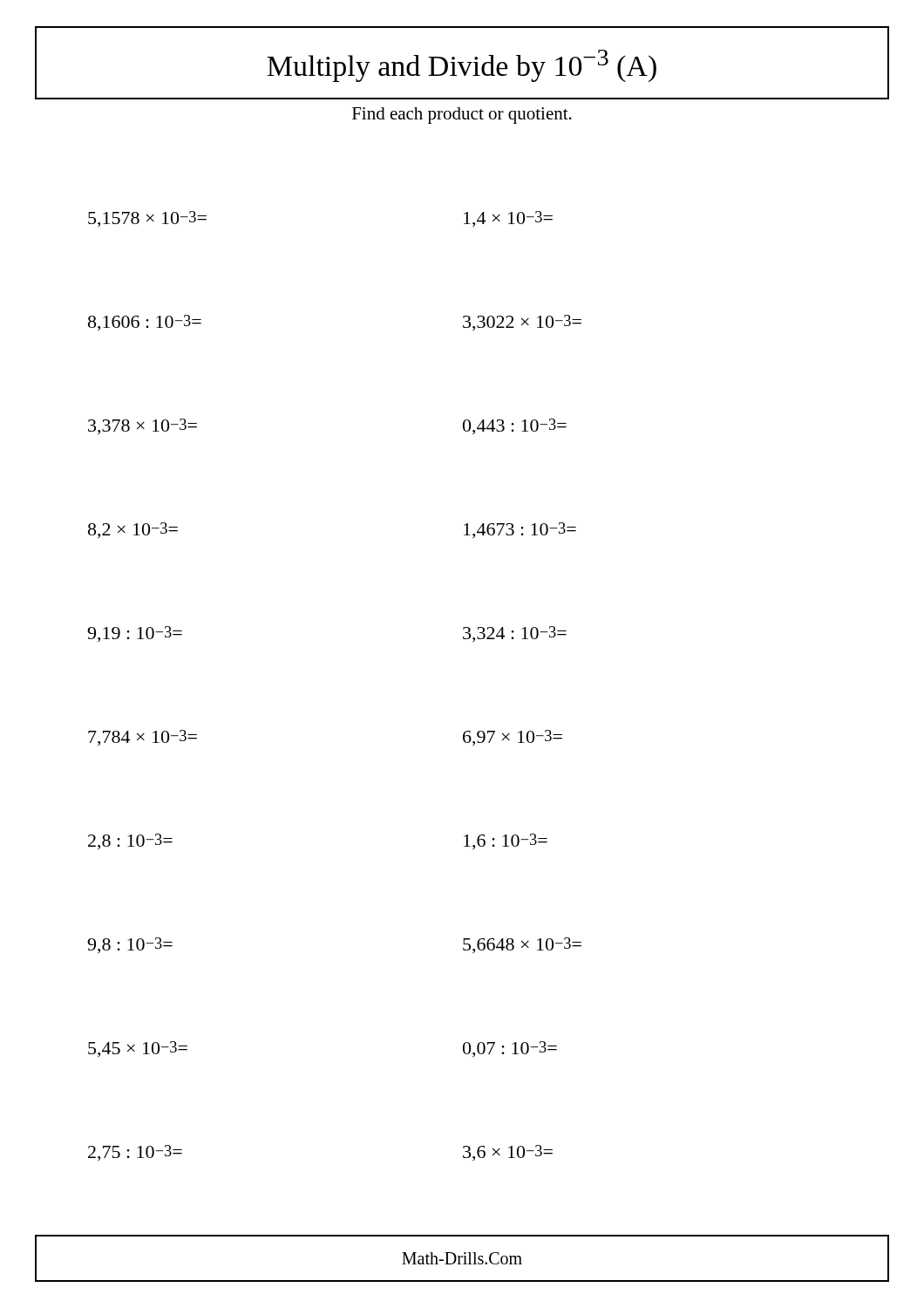
Task: Find the formula that says "3,6 × 10−3 ="
Action: [x=508, y=1151]
